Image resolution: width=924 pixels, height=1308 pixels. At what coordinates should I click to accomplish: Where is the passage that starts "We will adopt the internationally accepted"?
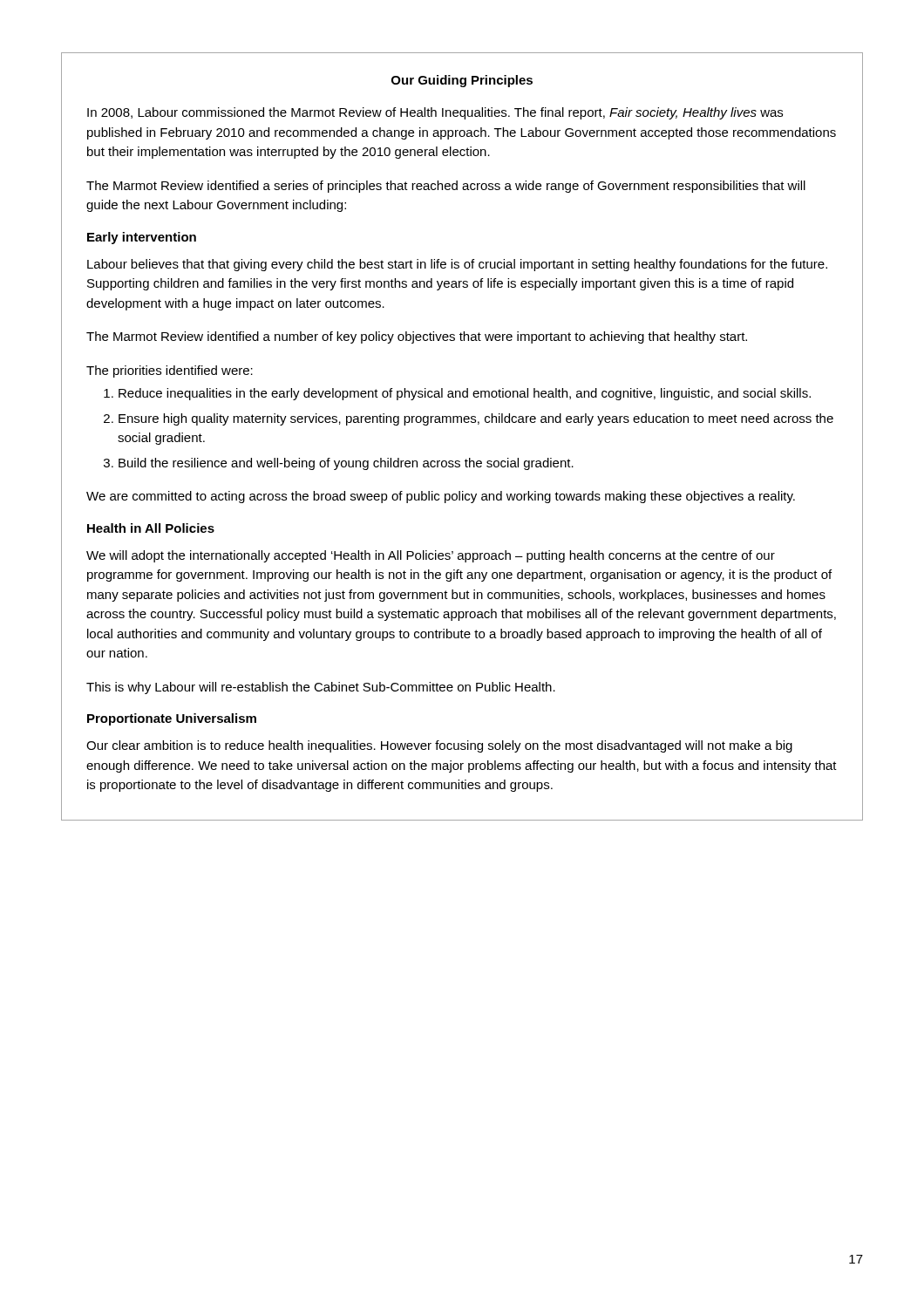point(462,604)
